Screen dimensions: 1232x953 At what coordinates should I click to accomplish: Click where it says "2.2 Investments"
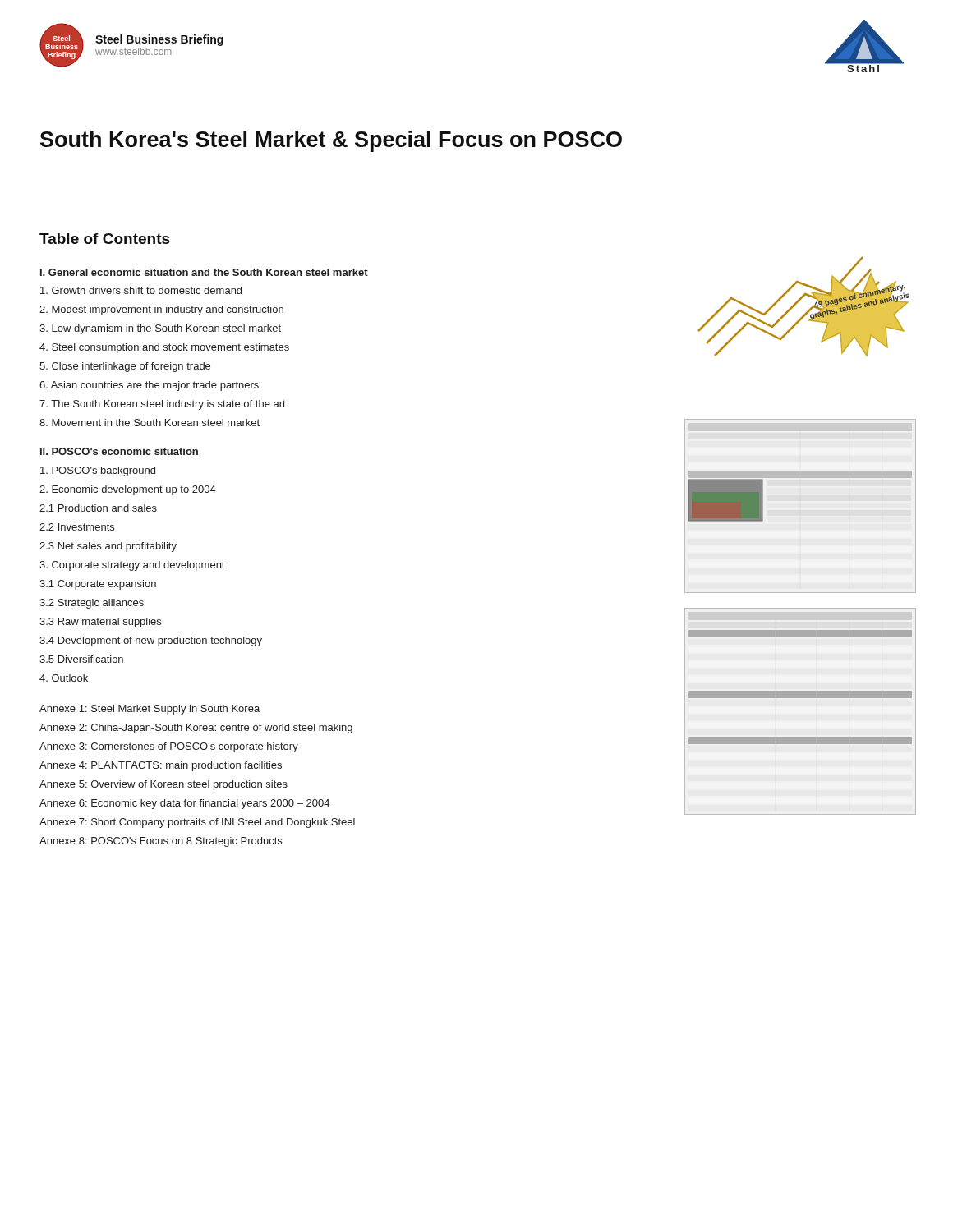[x=77, y=527]
